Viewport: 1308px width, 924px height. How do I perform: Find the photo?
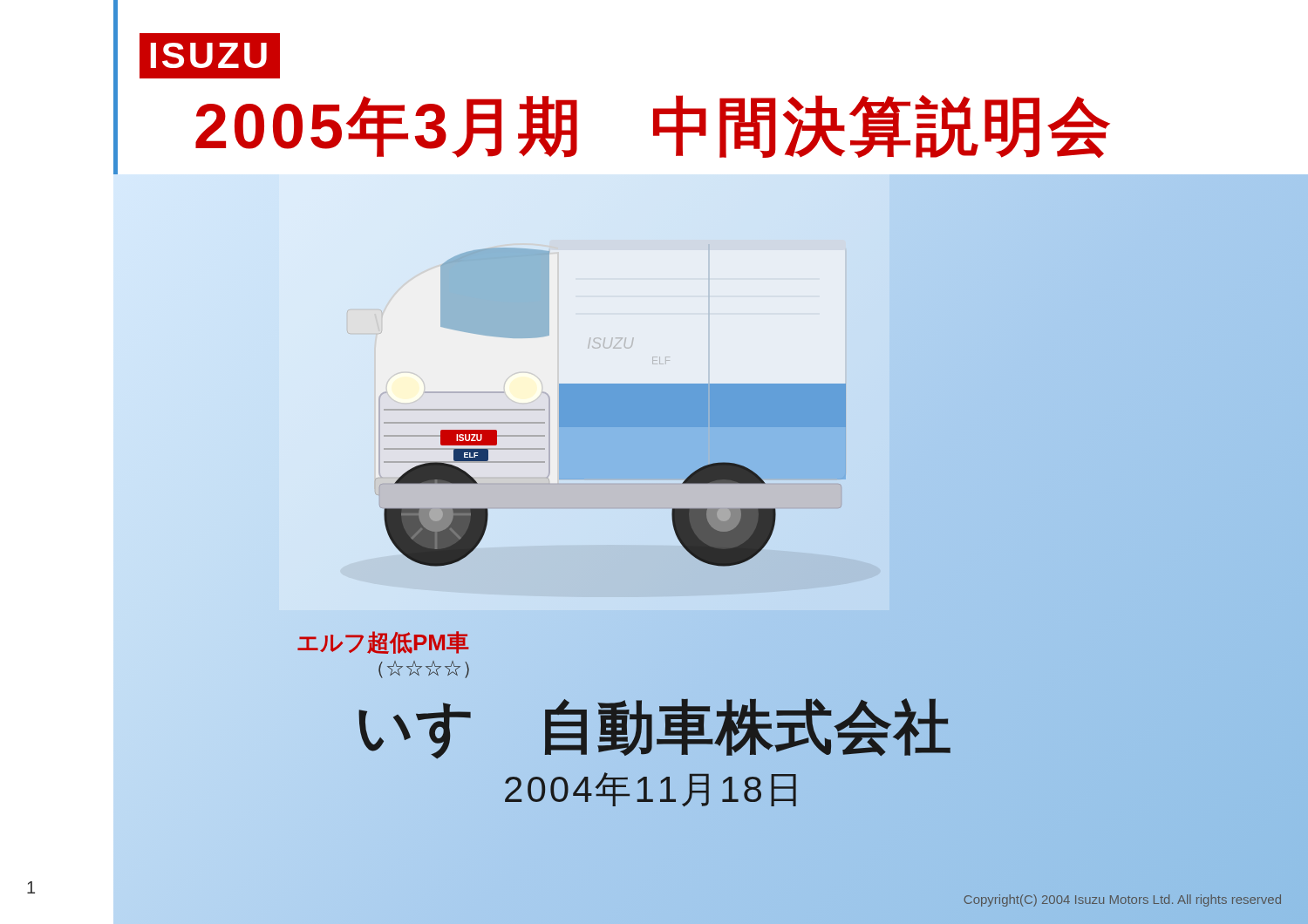584,392
